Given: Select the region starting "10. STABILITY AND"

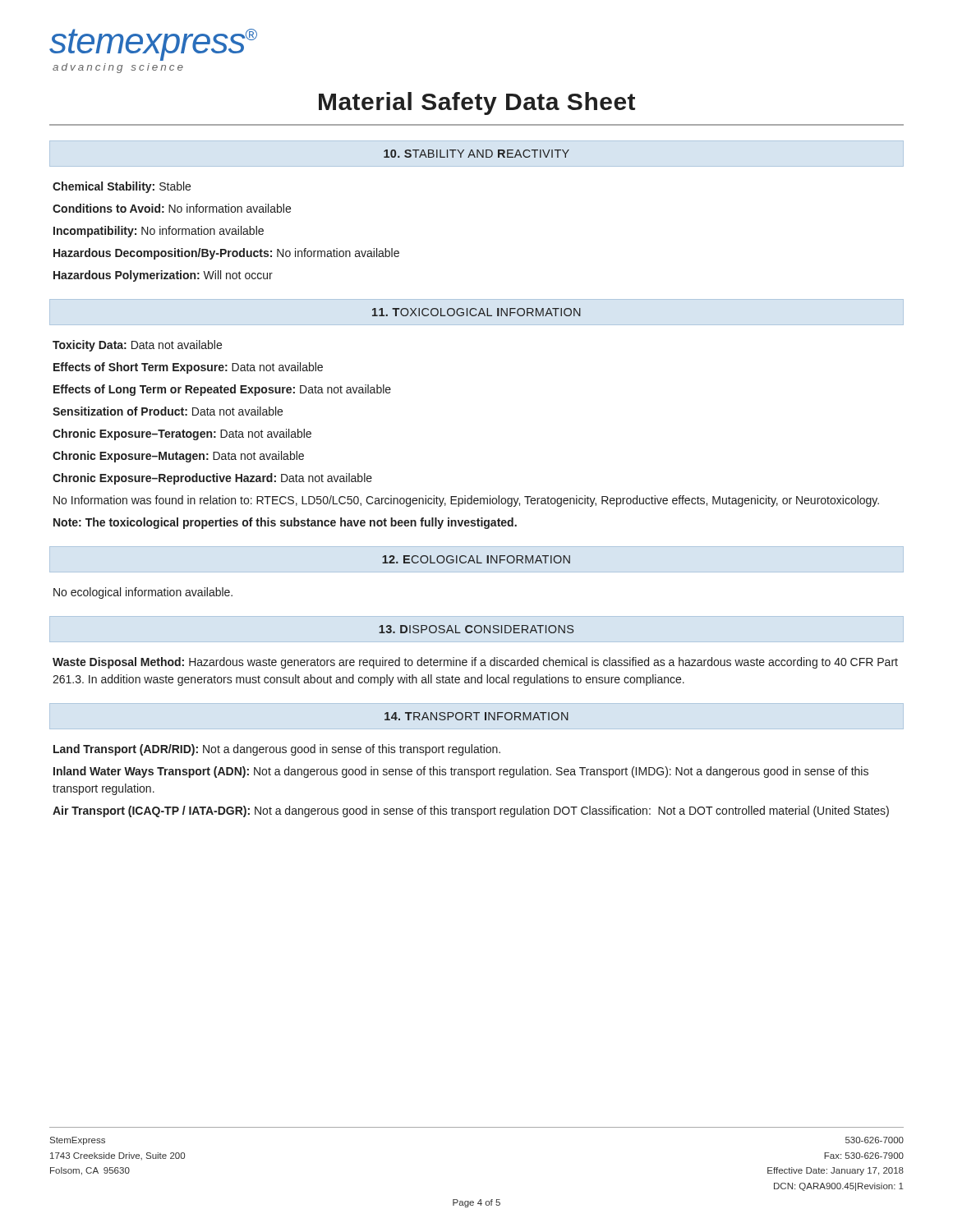Looking at the screenshot, I should (476, 154).
